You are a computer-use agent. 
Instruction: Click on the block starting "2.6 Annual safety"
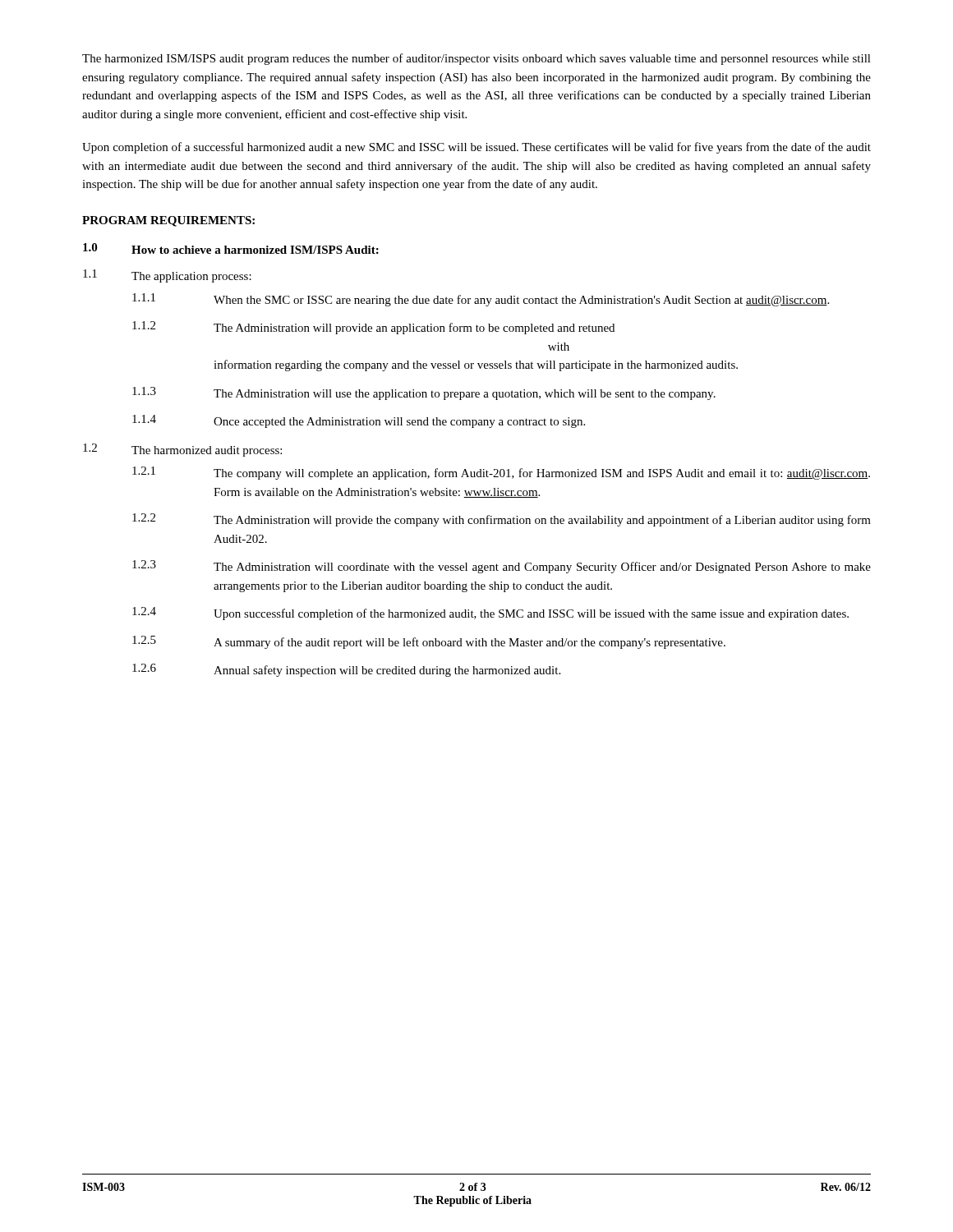click(501, 670)
